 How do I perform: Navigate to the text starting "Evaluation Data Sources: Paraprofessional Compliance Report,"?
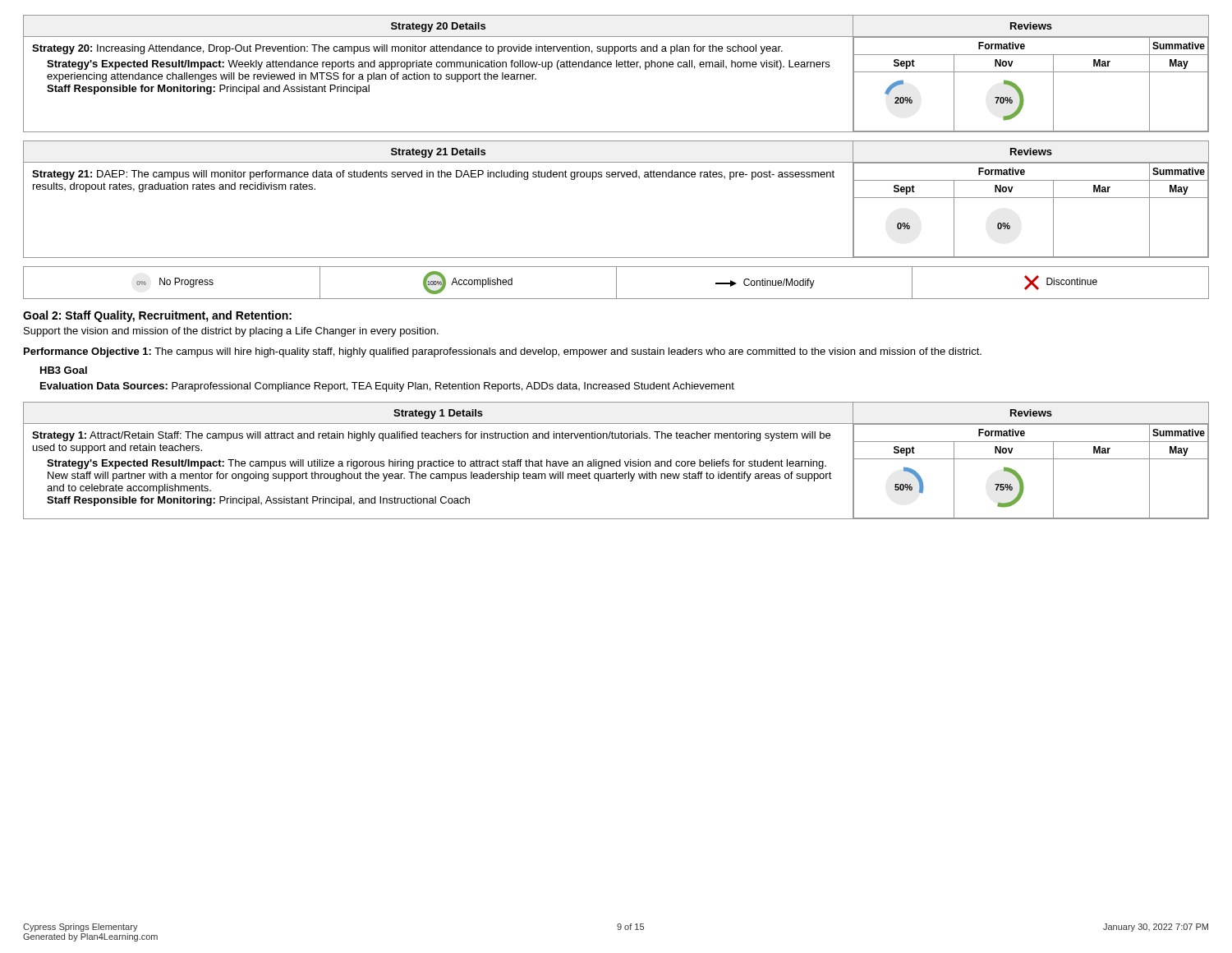(387, 386)
